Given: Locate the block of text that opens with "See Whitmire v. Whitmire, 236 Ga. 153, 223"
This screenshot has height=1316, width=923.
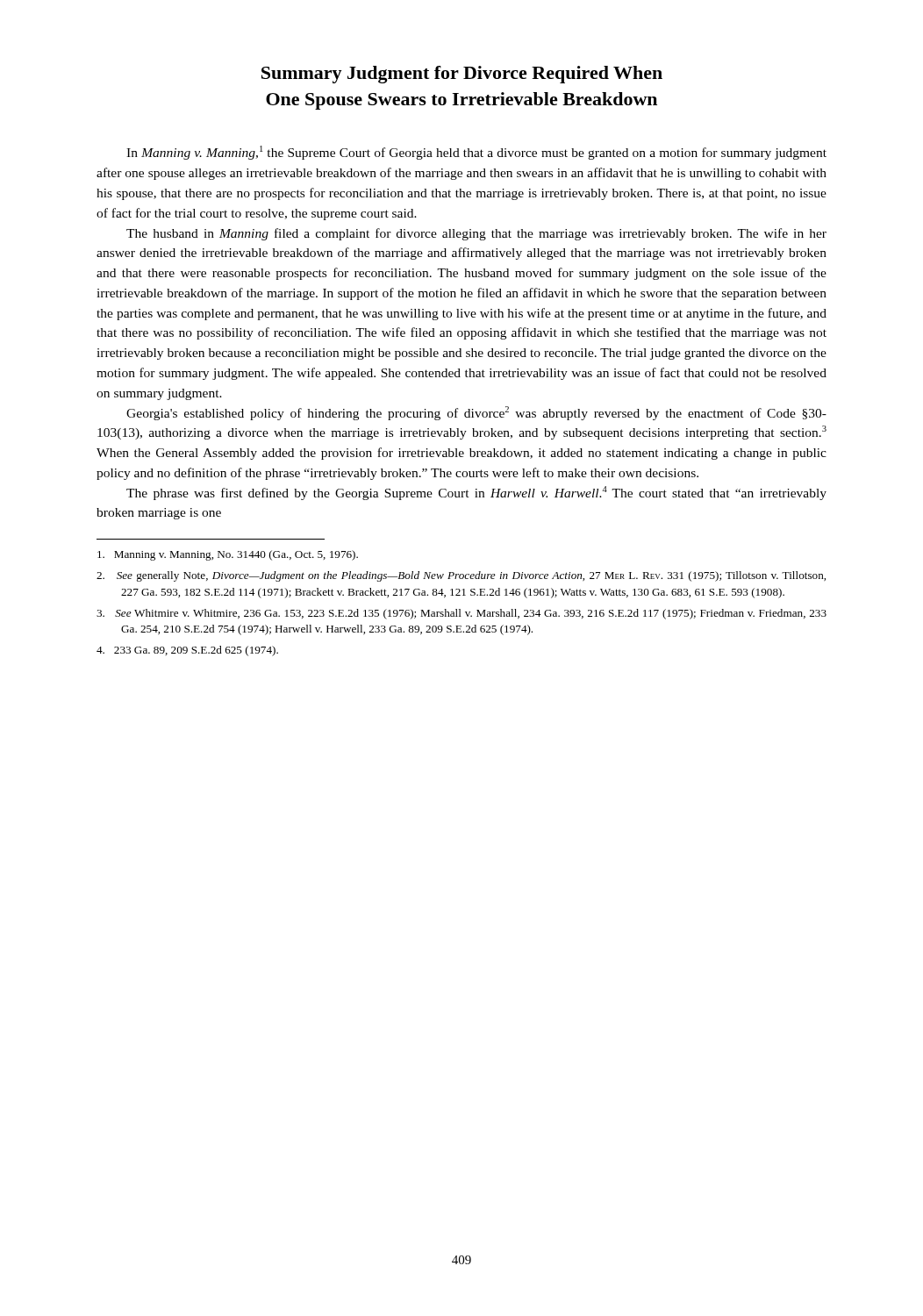Looking at the screenshot, I should (462, 621).
